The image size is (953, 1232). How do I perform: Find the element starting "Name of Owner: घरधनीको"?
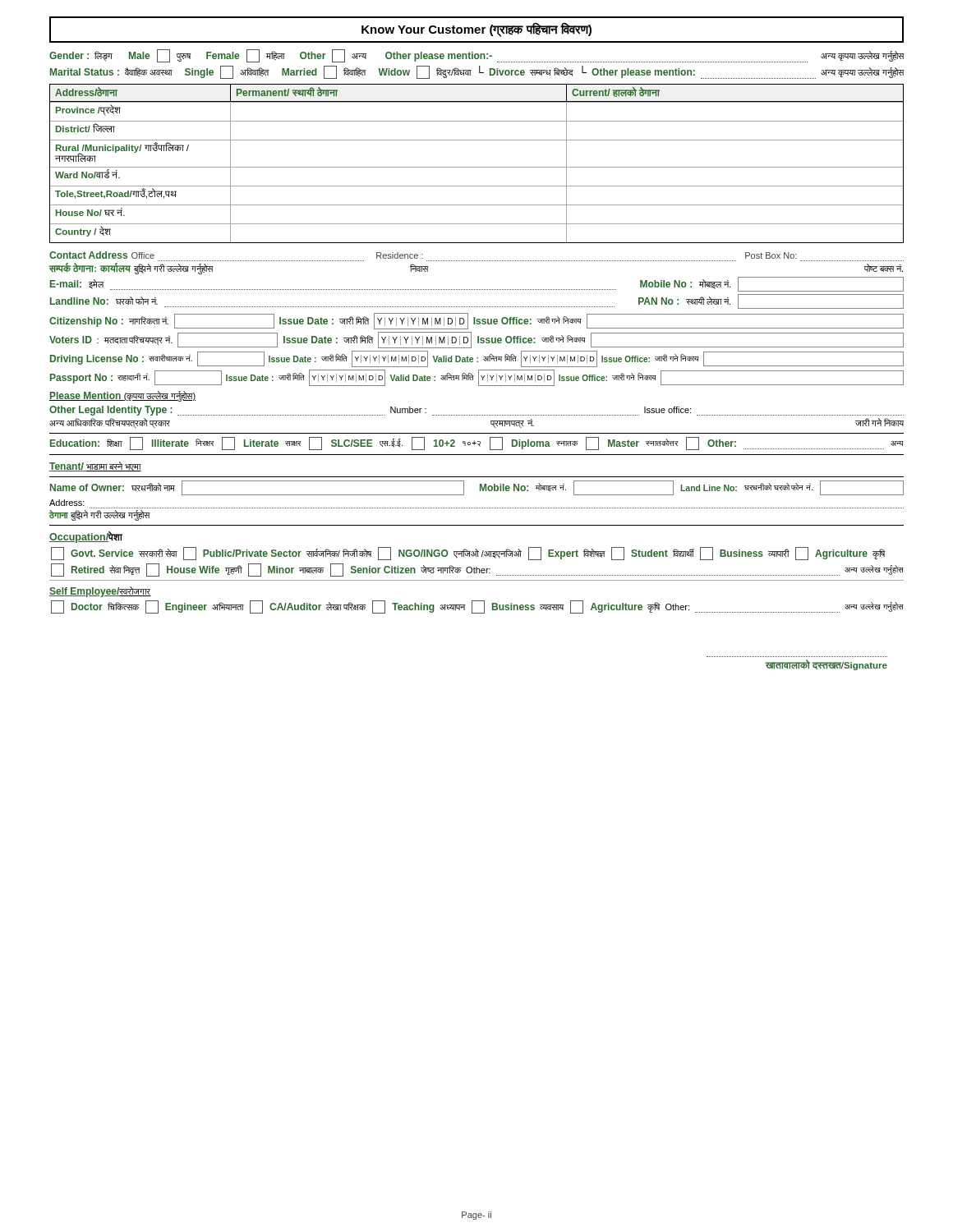point(476,488)
